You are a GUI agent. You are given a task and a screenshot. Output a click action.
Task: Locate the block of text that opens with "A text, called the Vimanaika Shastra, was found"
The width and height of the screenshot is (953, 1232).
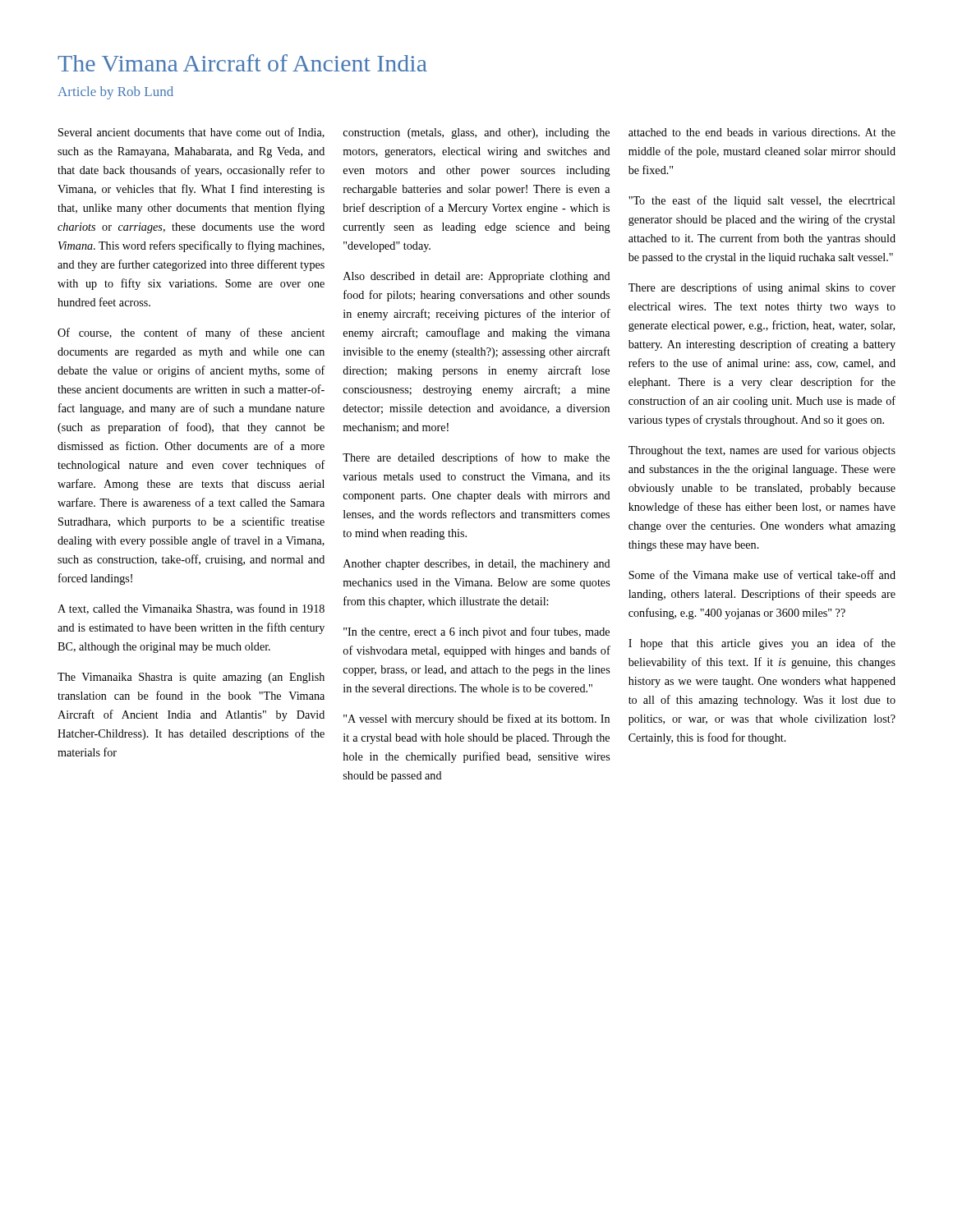click(x=191, y=628)
